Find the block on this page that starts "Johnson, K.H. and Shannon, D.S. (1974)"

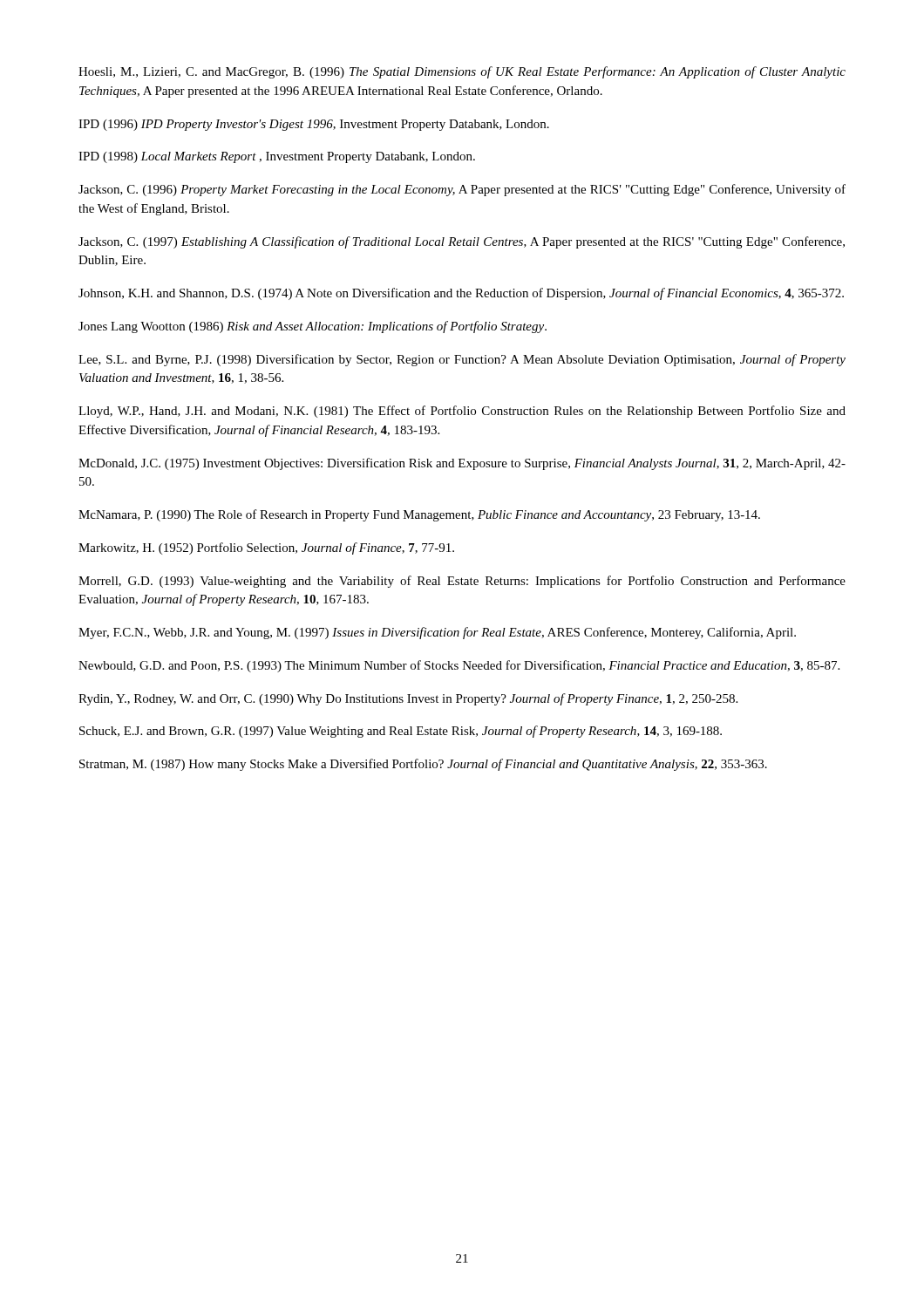tap(462, 293)
